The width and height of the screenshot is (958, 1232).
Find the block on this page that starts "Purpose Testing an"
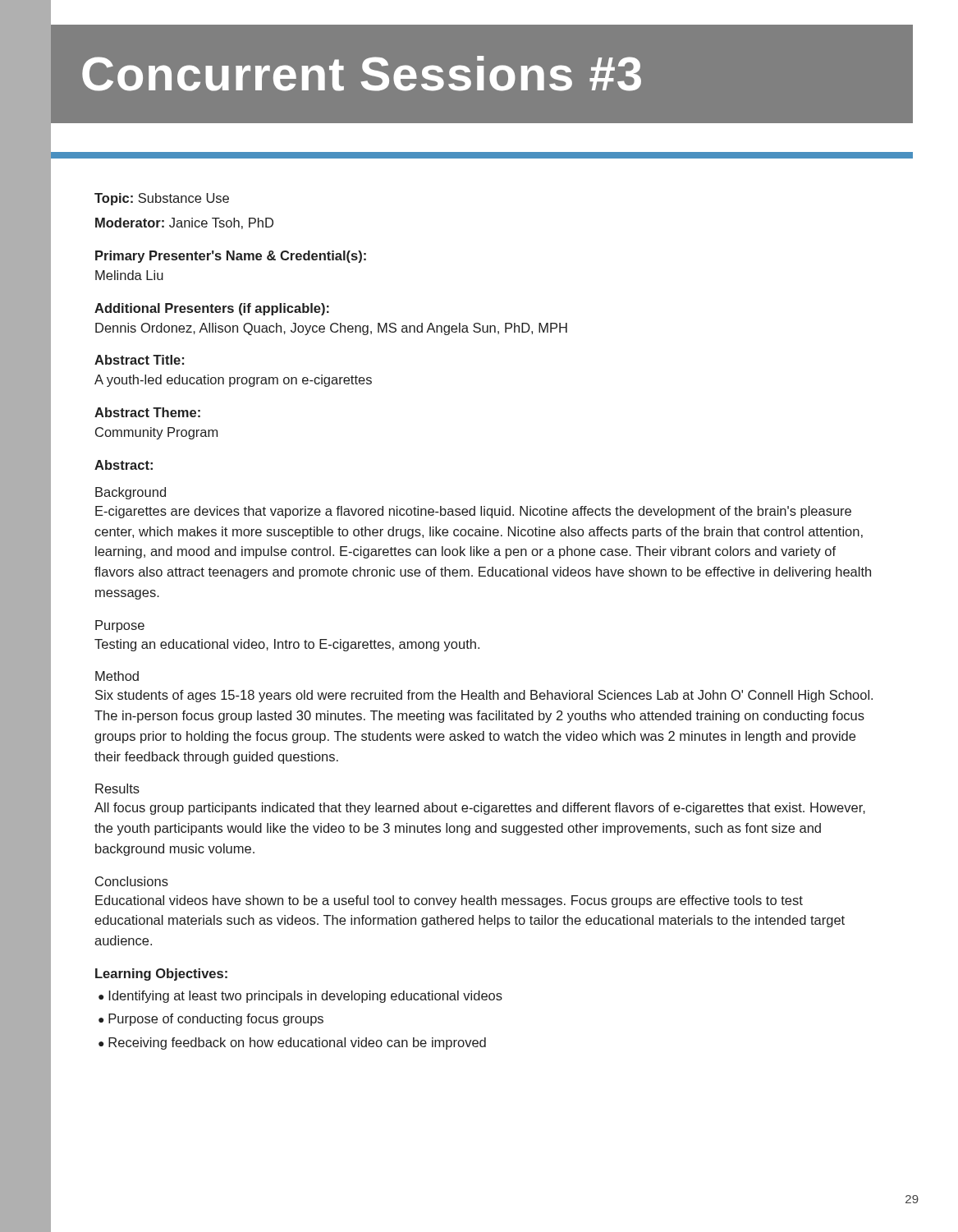pyautogui.click(x=484, y=636)
